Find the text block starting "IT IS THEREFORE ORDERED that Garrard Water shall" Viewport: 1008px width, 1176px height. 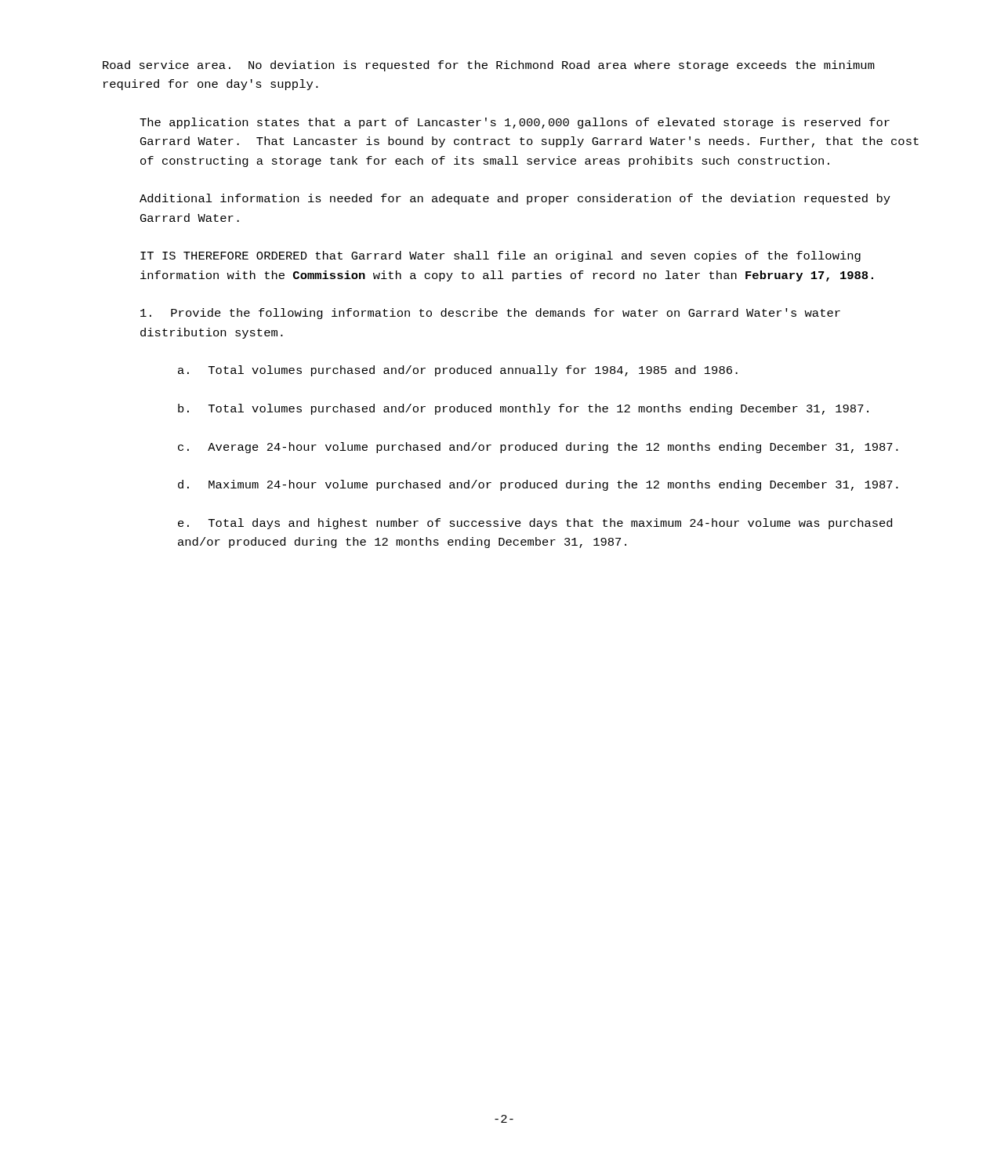531,266
